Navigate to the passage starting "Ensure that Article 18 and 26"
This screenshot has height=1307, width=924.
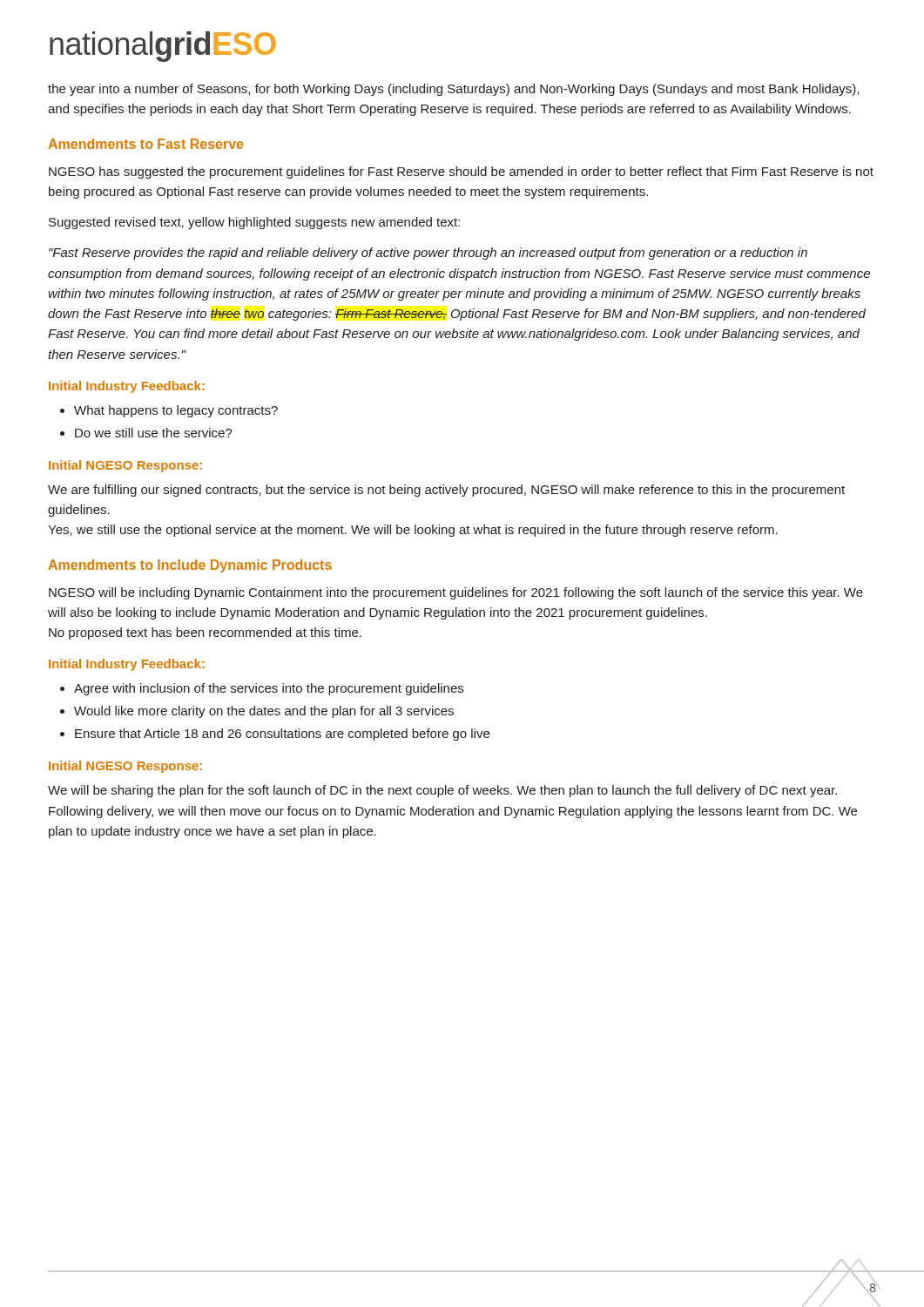282,733
